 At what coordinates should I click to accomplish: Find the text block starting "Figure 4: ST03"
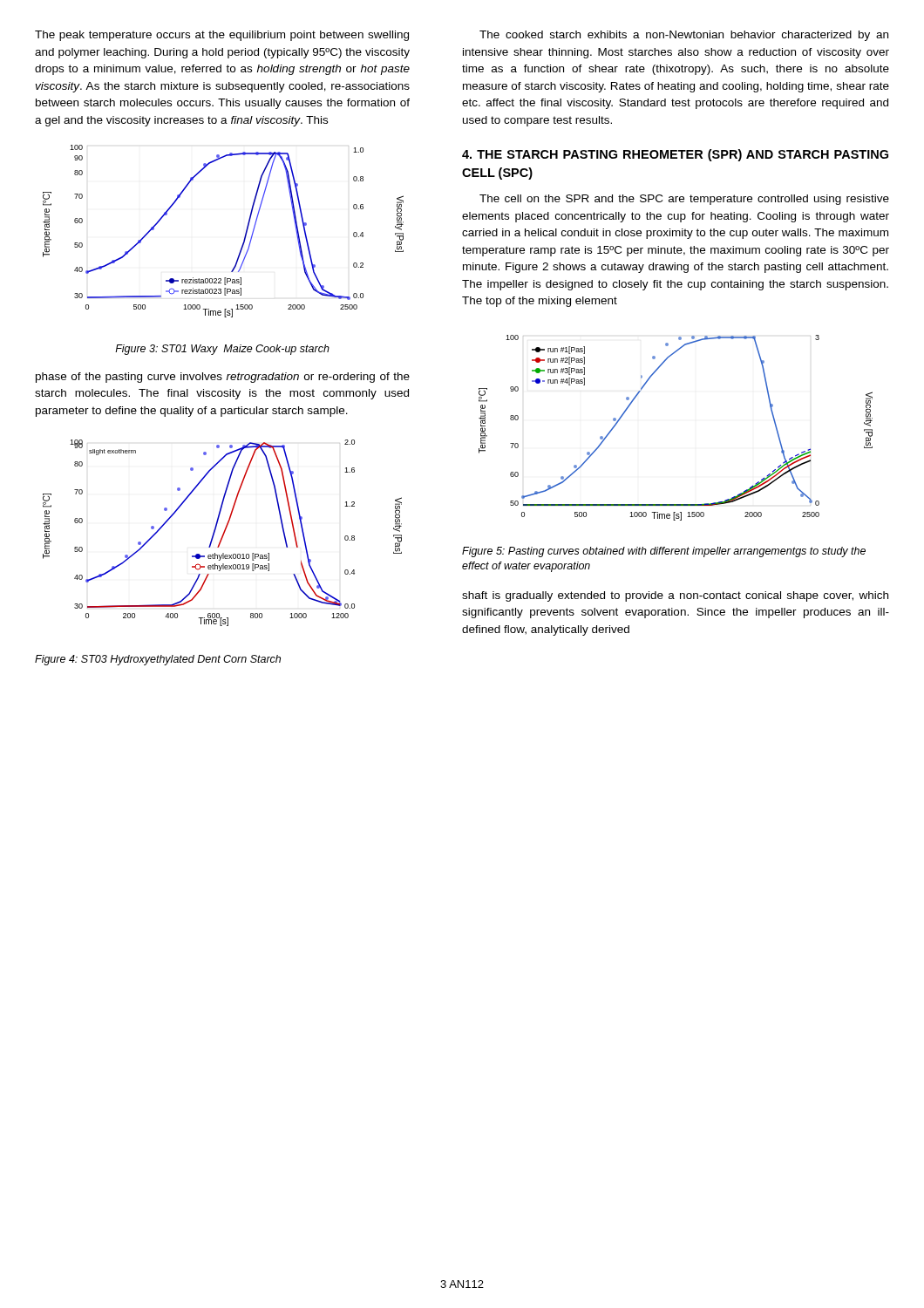coord(222,659)
